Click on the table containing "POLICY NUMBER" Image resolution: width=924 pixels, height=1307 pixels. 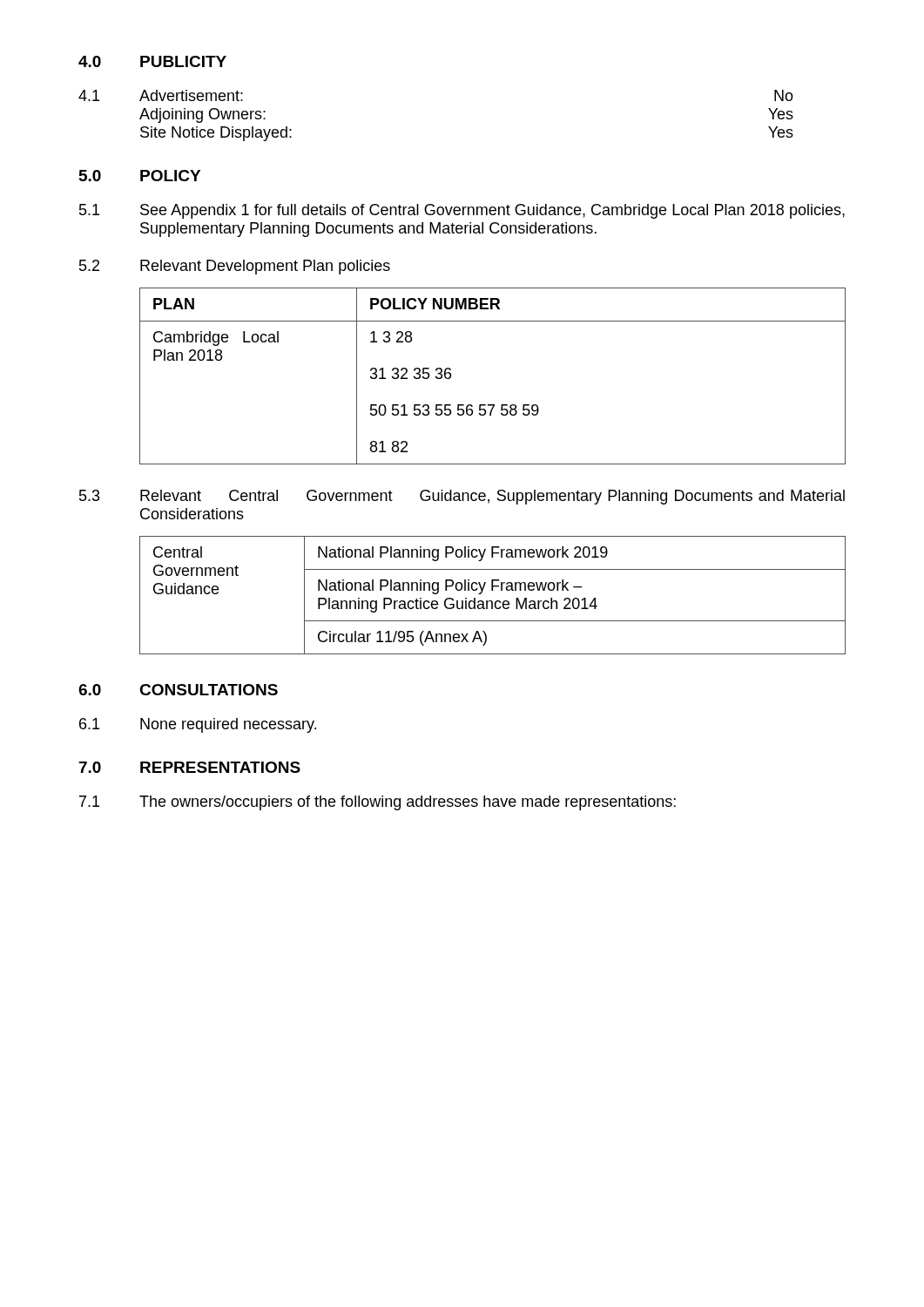point(492,376)
